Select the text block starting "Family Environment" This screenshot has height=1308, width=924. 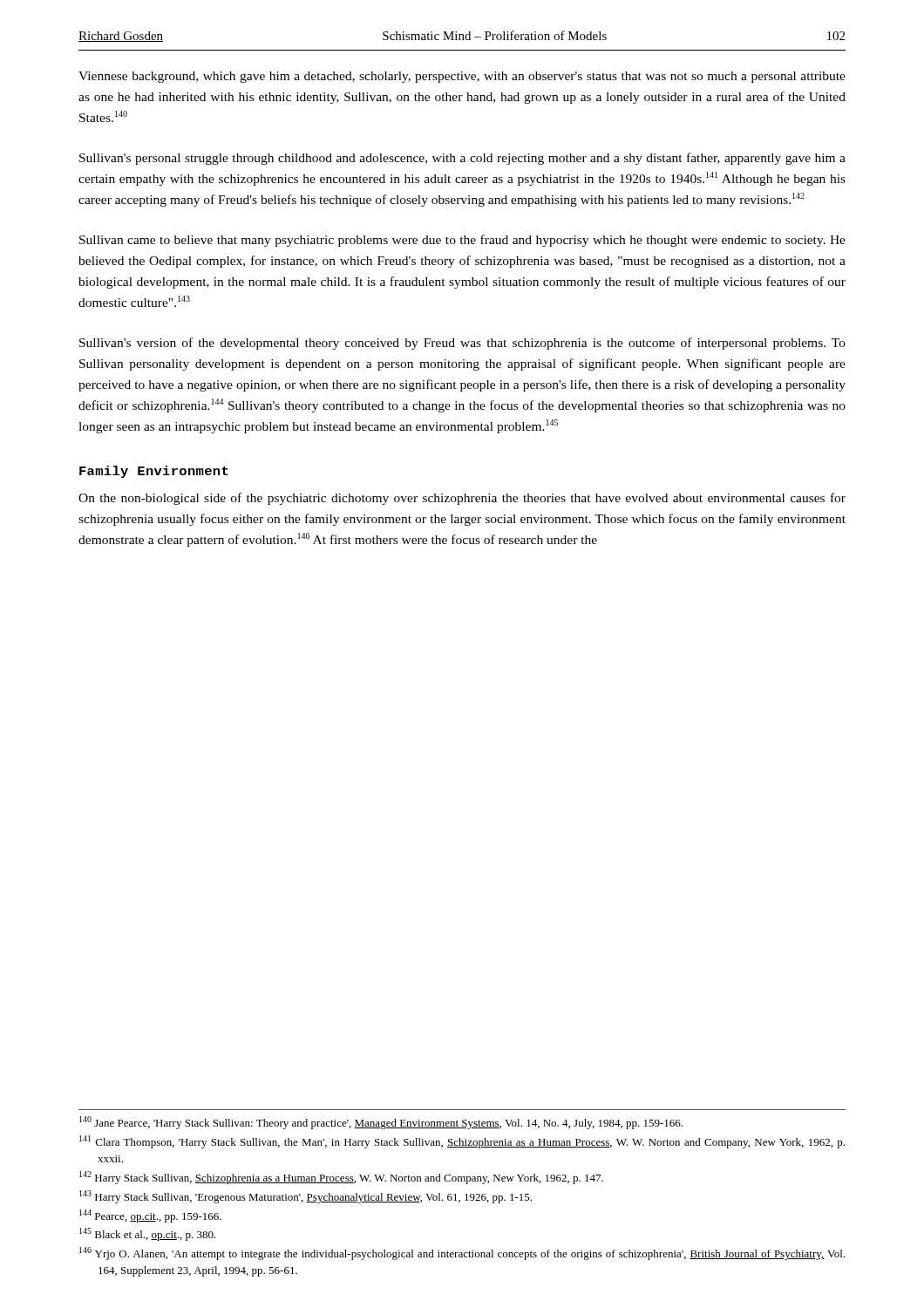(x=154, y=472)
